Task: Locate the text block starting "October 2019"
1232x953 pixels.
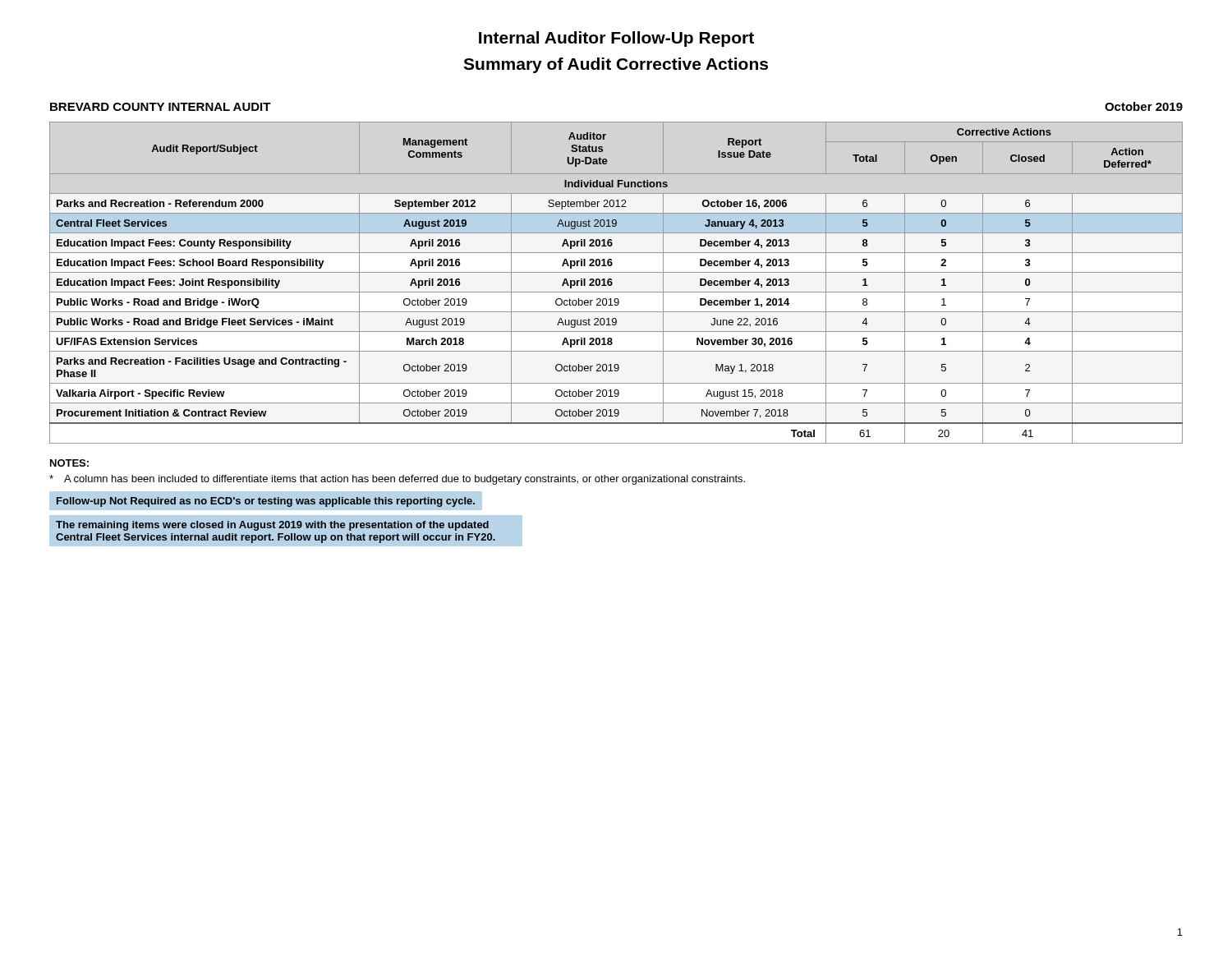Action: click(1144, 106)
